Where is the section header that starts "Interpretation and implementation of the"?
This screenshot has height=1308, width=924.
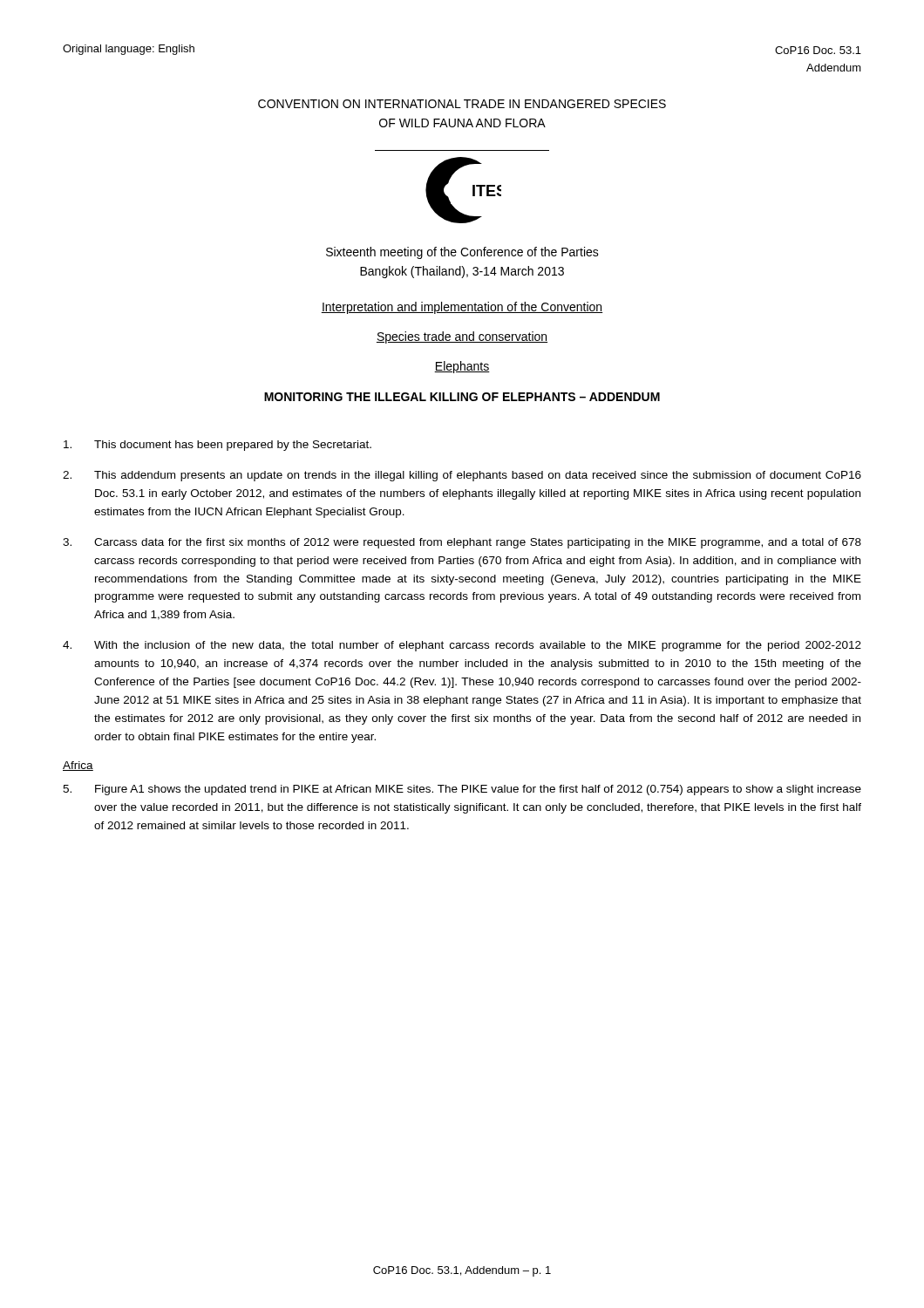[x=462, y=307]
